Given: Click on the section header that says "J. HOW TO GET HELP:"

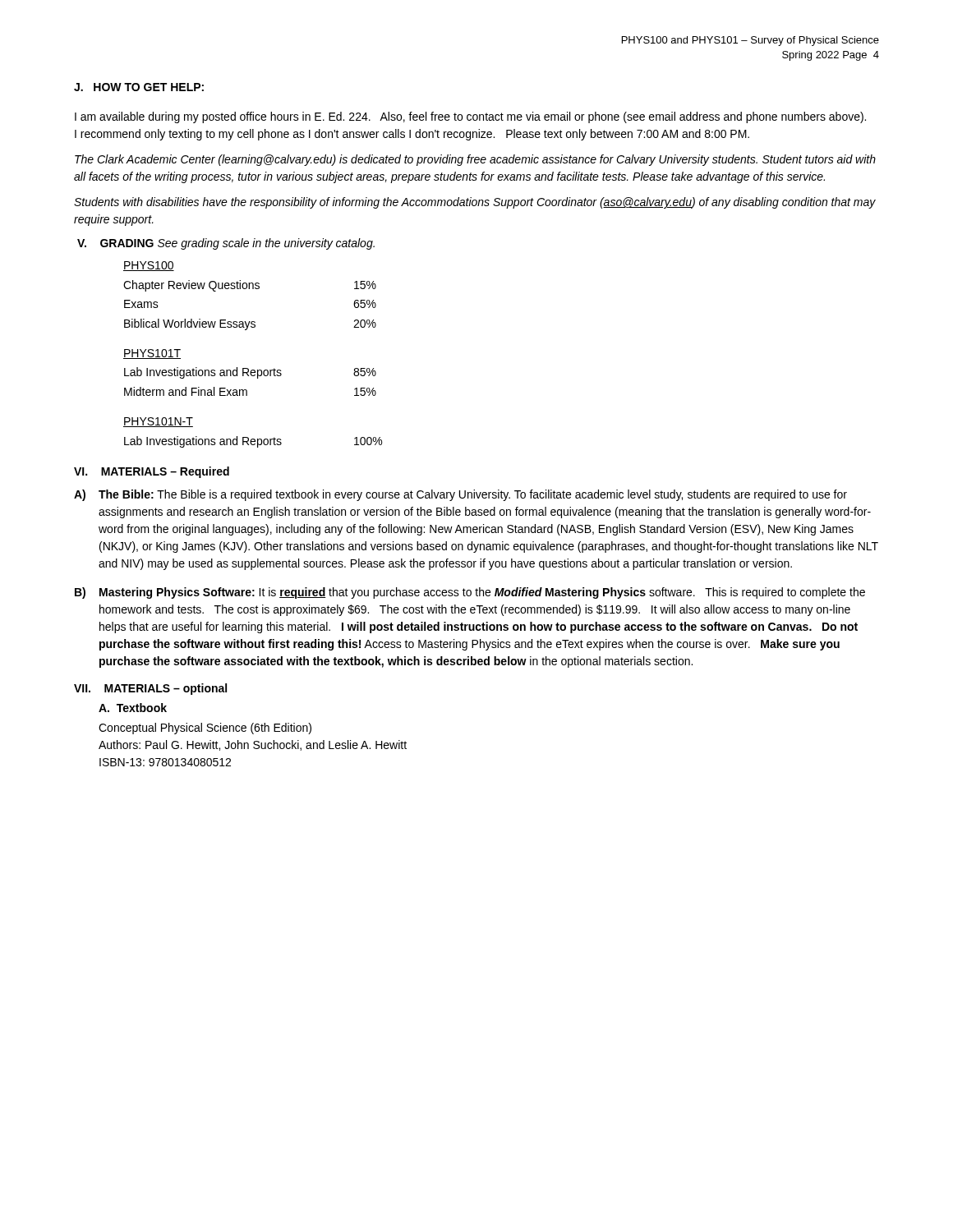Looking at the screenshot, I should click(x=139, y=87).
